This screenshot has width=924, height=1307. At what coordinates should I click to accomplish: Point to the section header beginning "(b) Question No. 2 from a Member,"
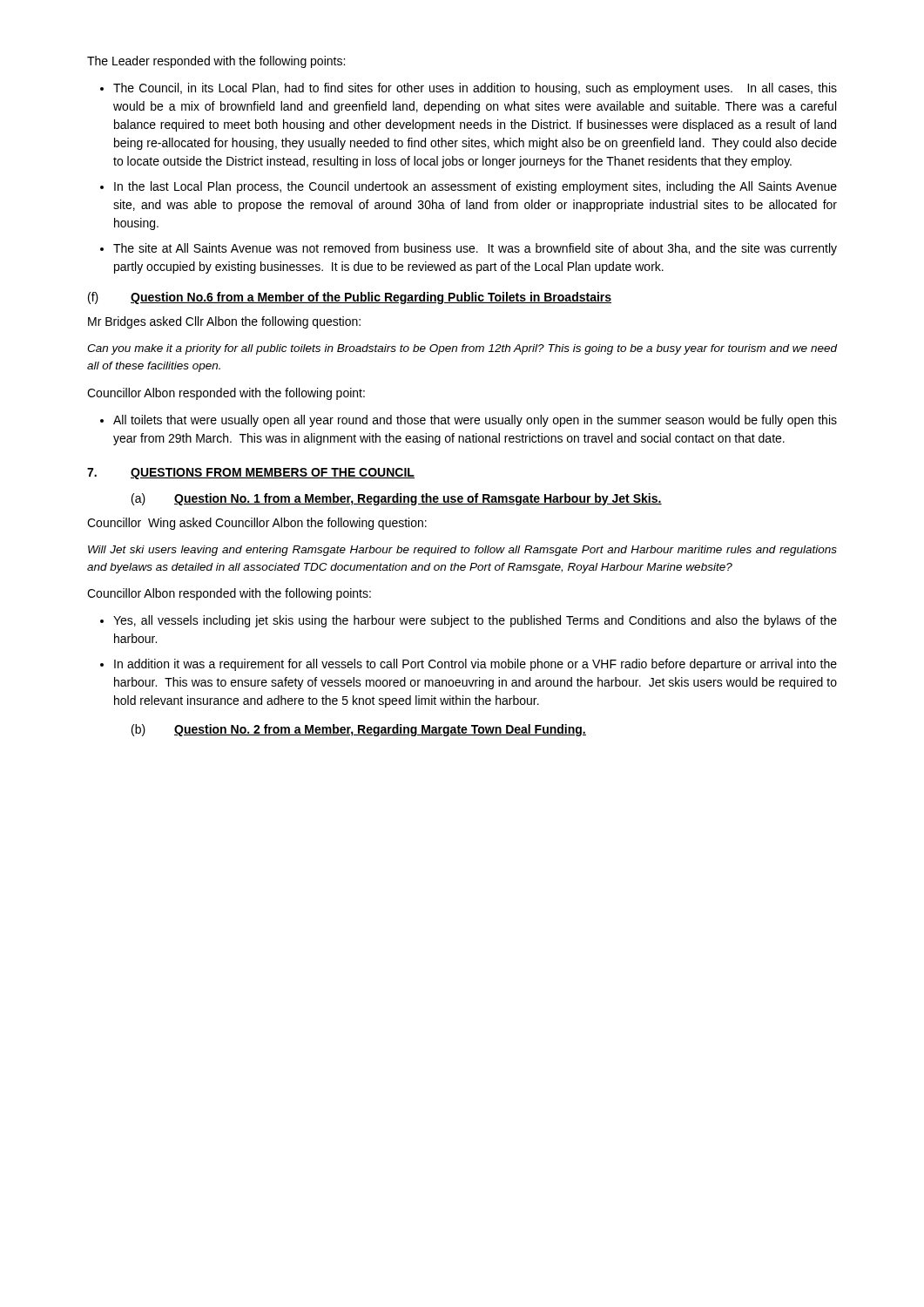point(358,729)
